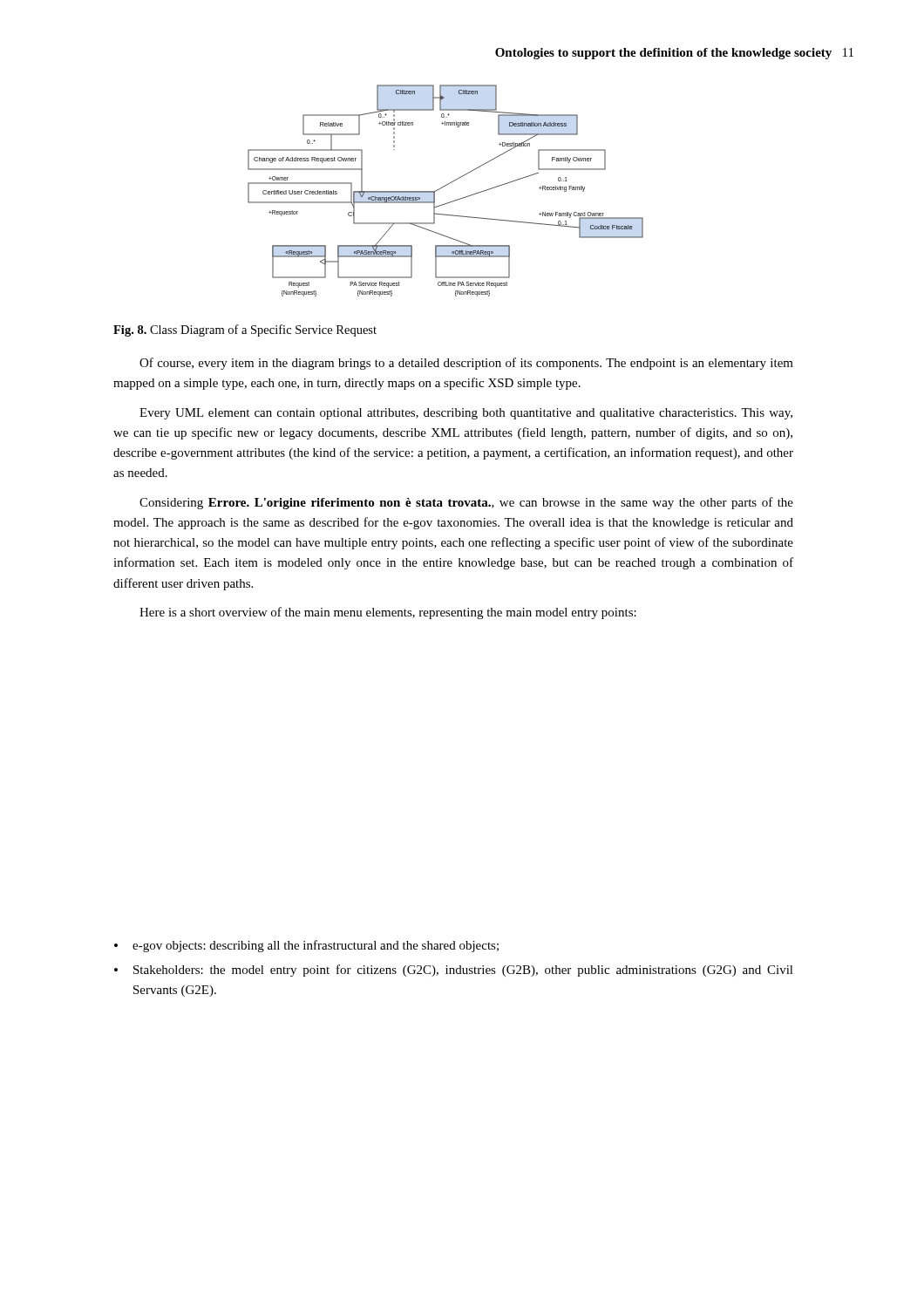Screen dimensions: 1308x924
Task: Point to the text block starting "Of course, every"
Action: pos(453,373)
